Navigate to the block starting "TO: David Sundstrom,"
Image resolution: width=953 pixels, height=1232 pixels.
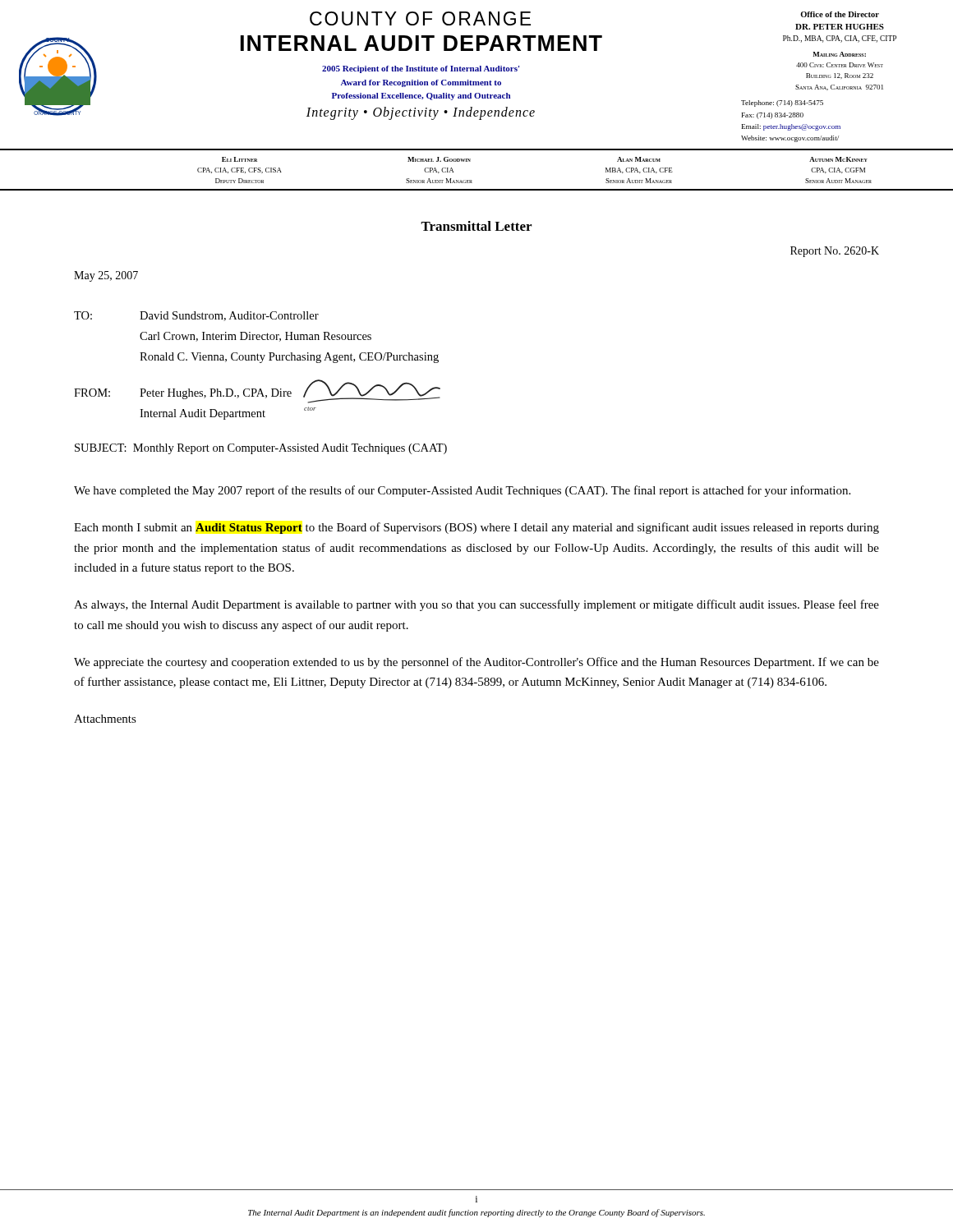click(x=256, y=336)
